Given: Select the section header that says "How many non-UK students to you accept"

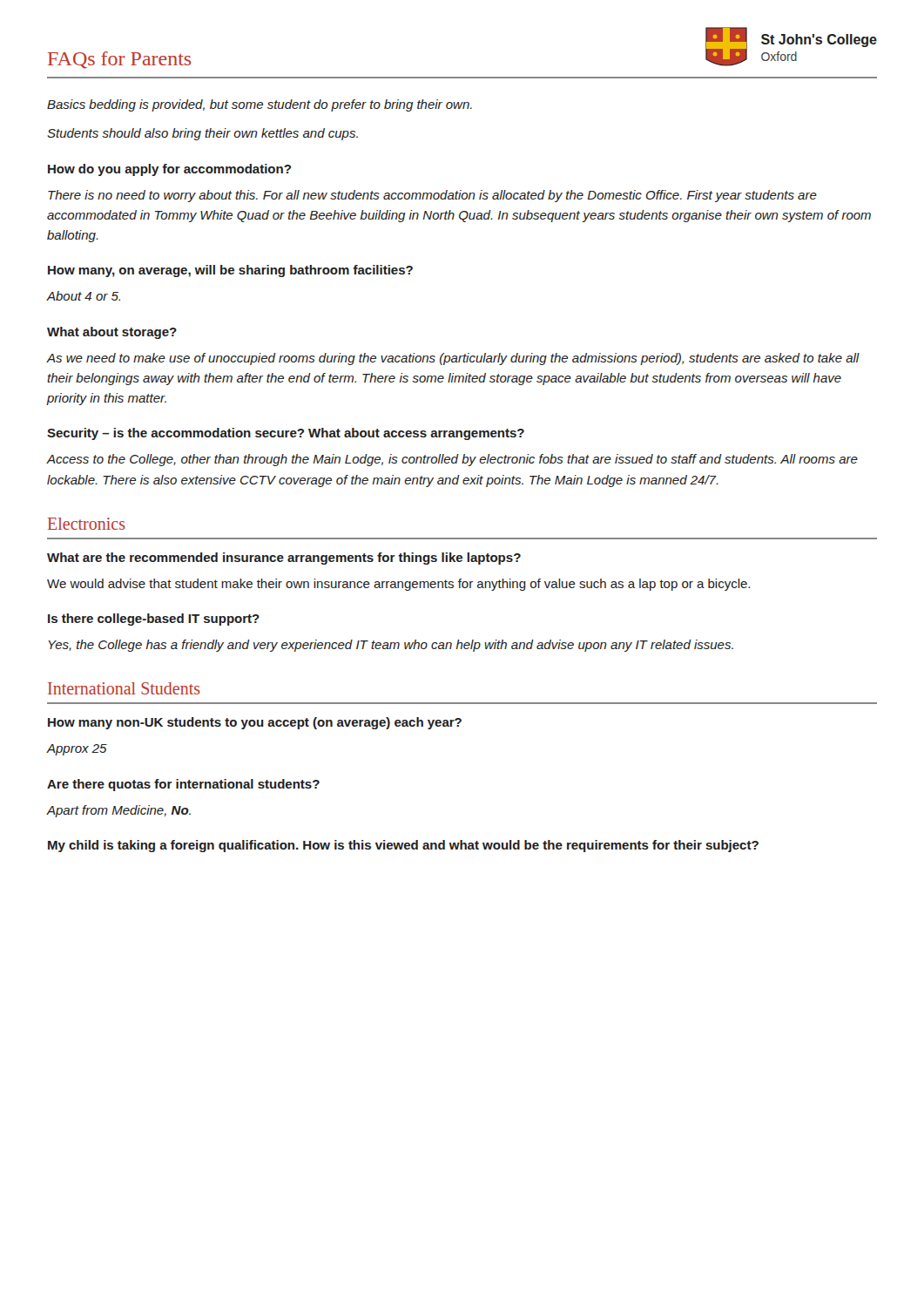Looking at the screenshot, I should pos(255,722).
